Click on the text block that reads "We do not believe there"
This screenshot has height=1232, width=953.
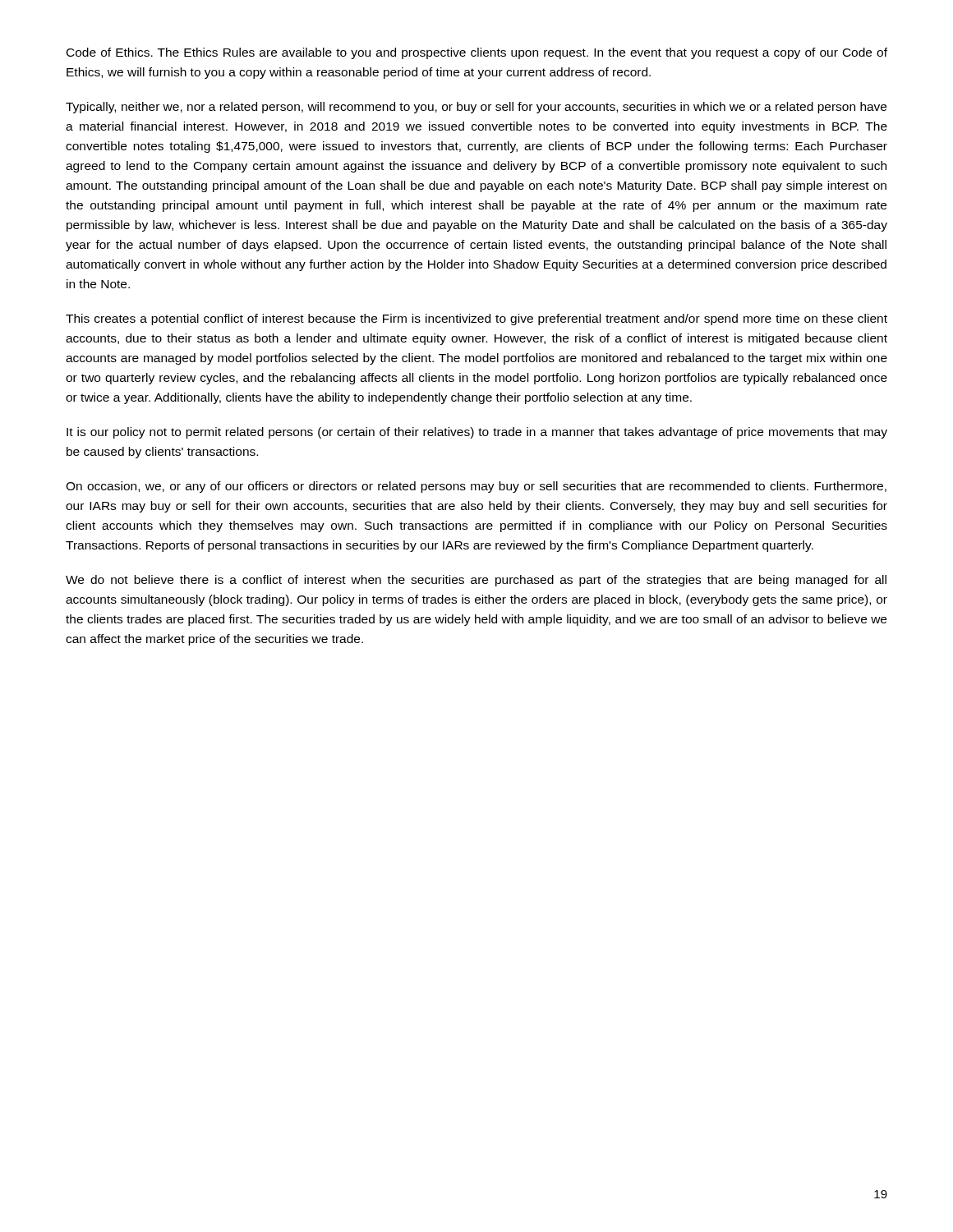(x=476, y=609)
